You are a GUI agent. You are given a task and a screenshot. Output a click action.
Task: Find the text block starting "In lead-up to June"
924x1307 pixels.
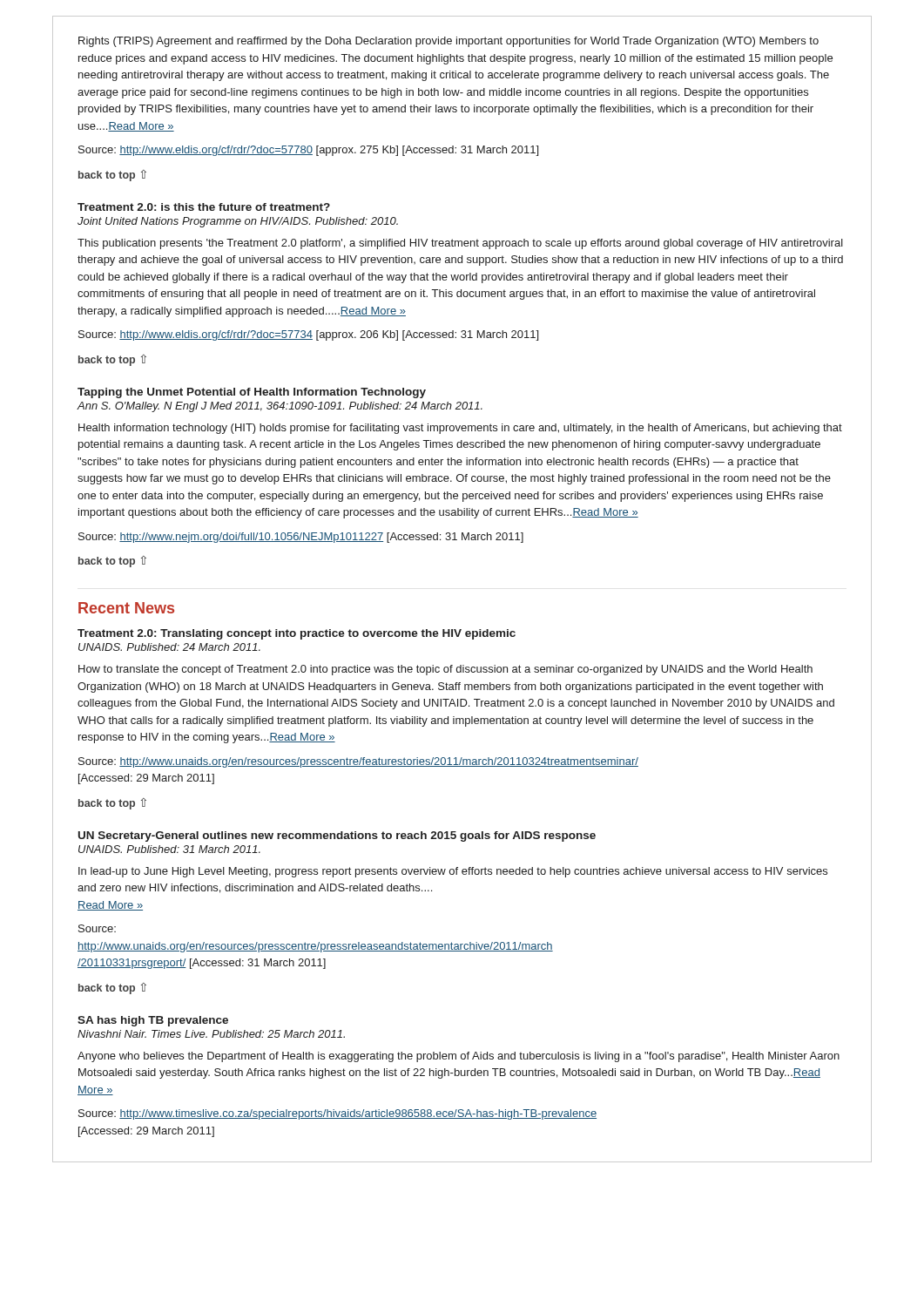click(453, 872)
